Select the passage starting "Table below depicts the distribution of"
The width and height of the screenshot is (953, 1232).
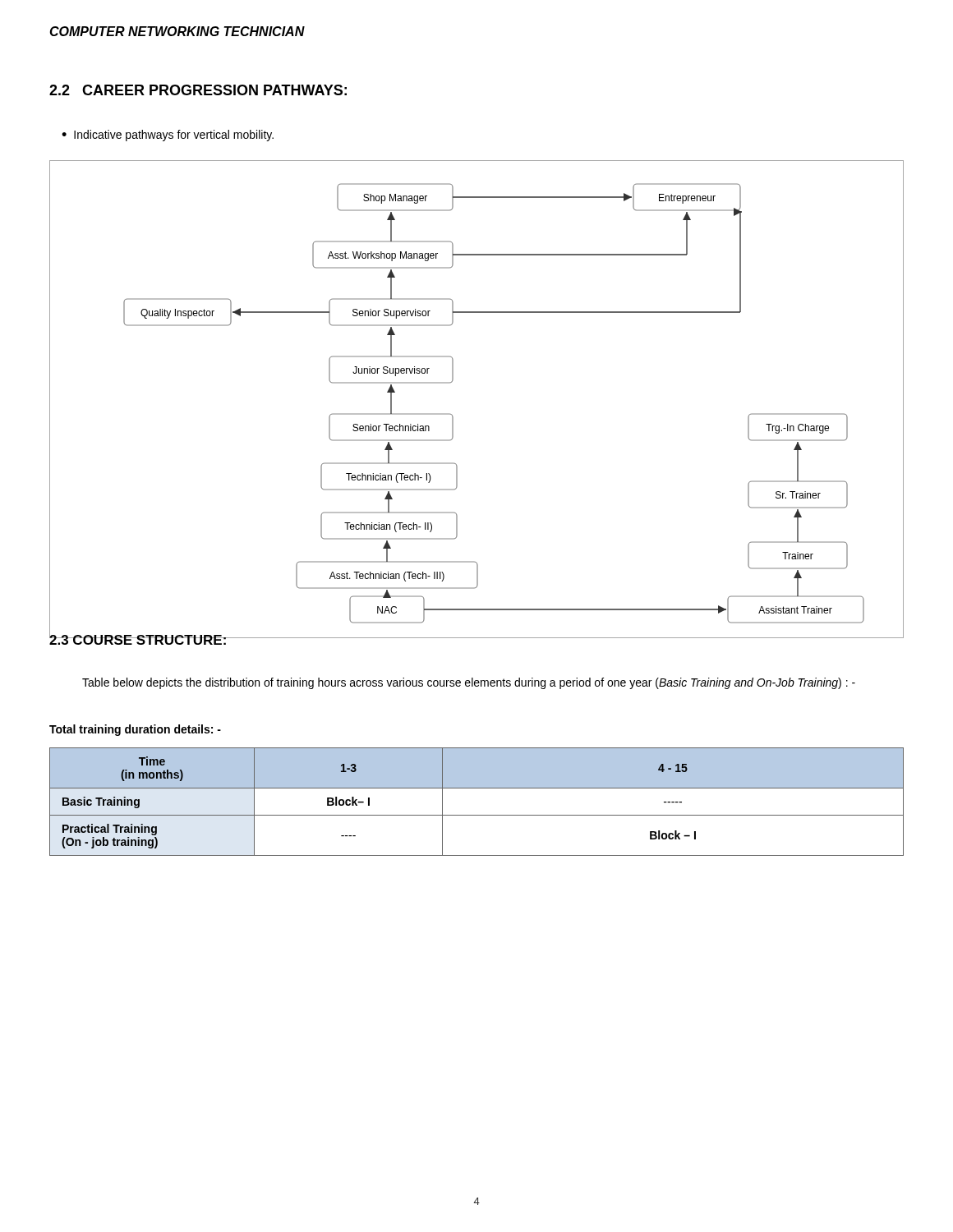click(469, 683)
